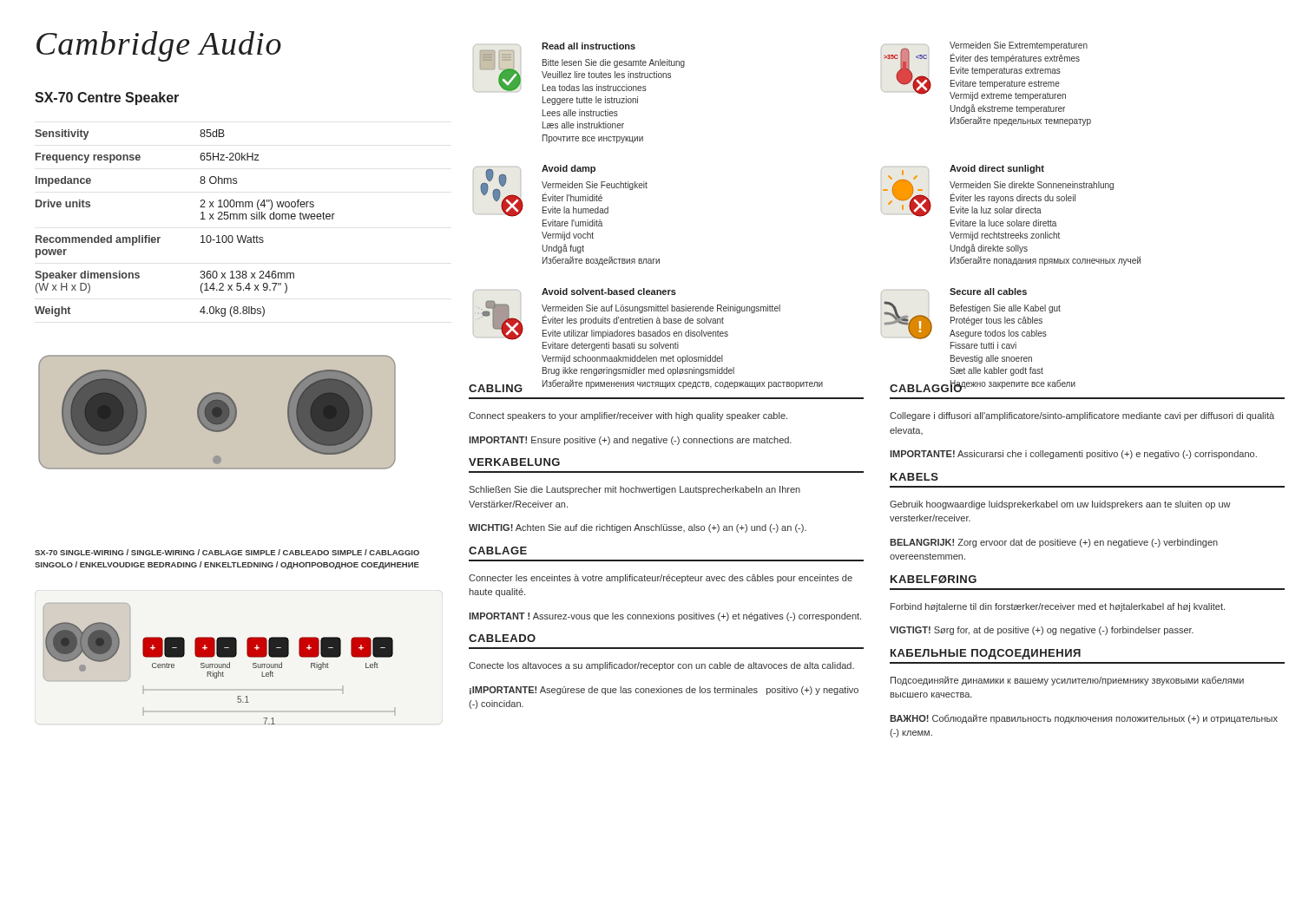Click the passage that begins "Gebruik hoogwaardige luidsprekerkabel om uw"
The width and height of the screenshot is (1302, 924).
point(1087,530)
